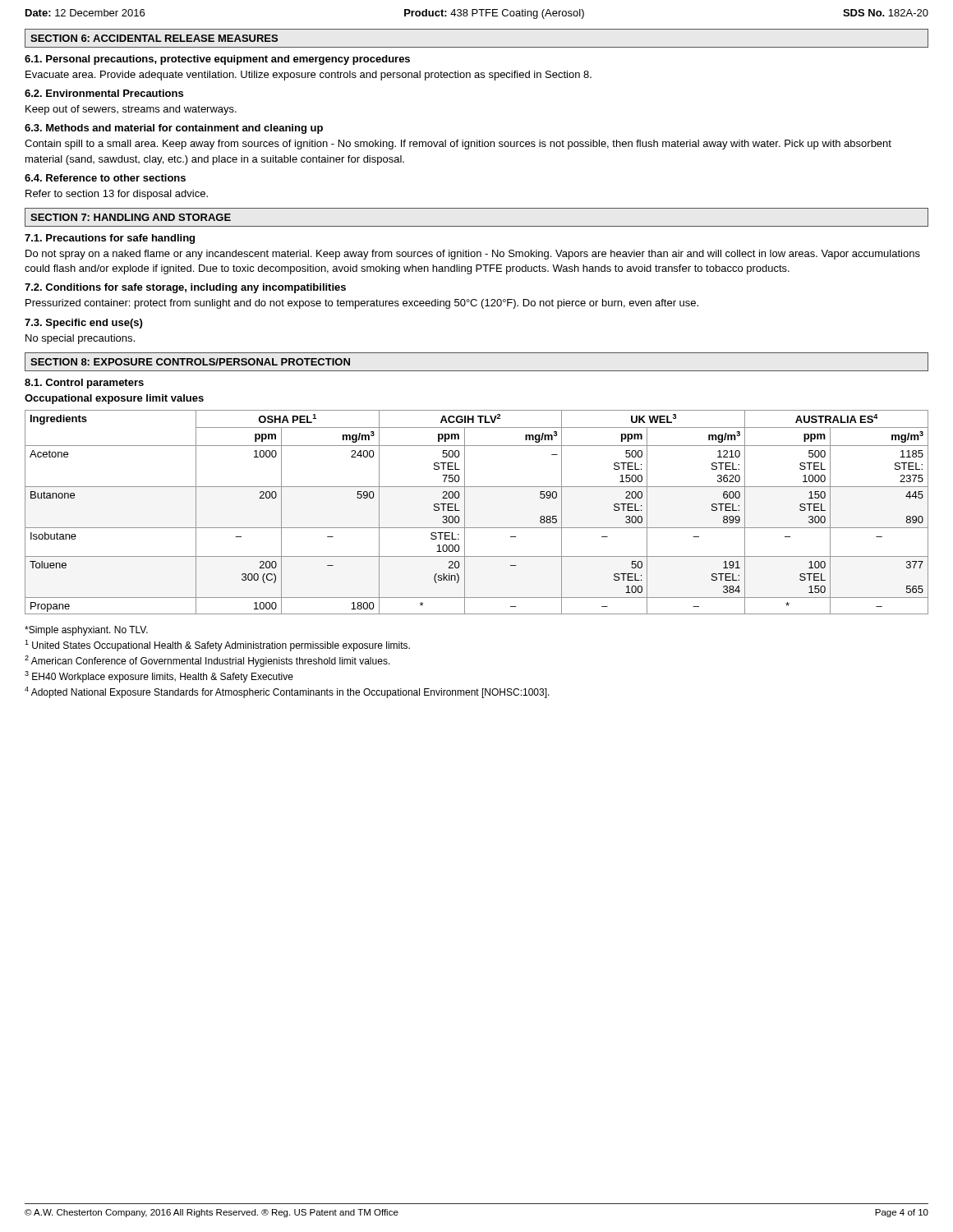Locate the text starting "Contain spill to a"
953x1232 pixels.
458,151
